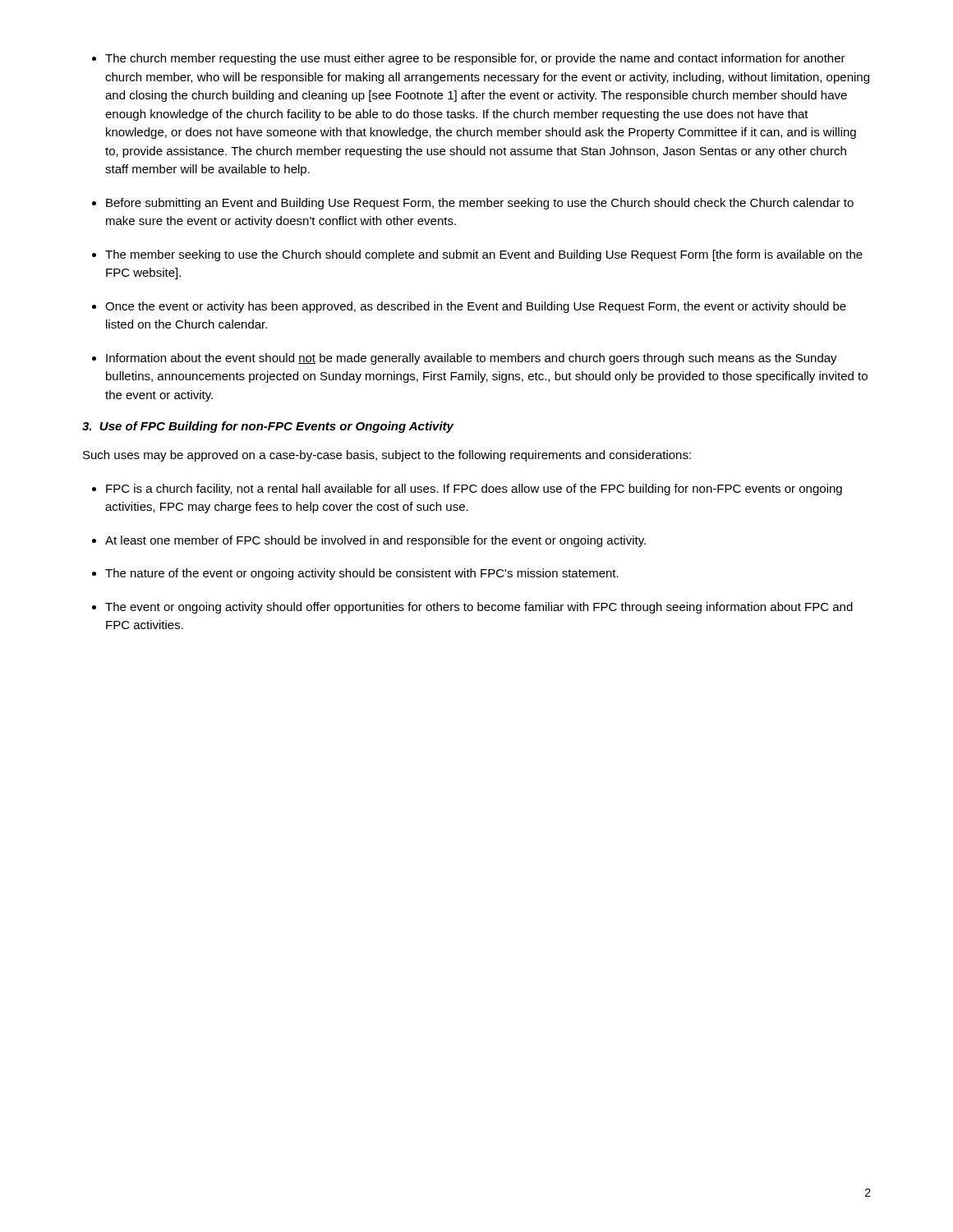This screenshot has height=1232, width=953.
Task: Find the passage starting "The nature of the"
Action: 488,573
